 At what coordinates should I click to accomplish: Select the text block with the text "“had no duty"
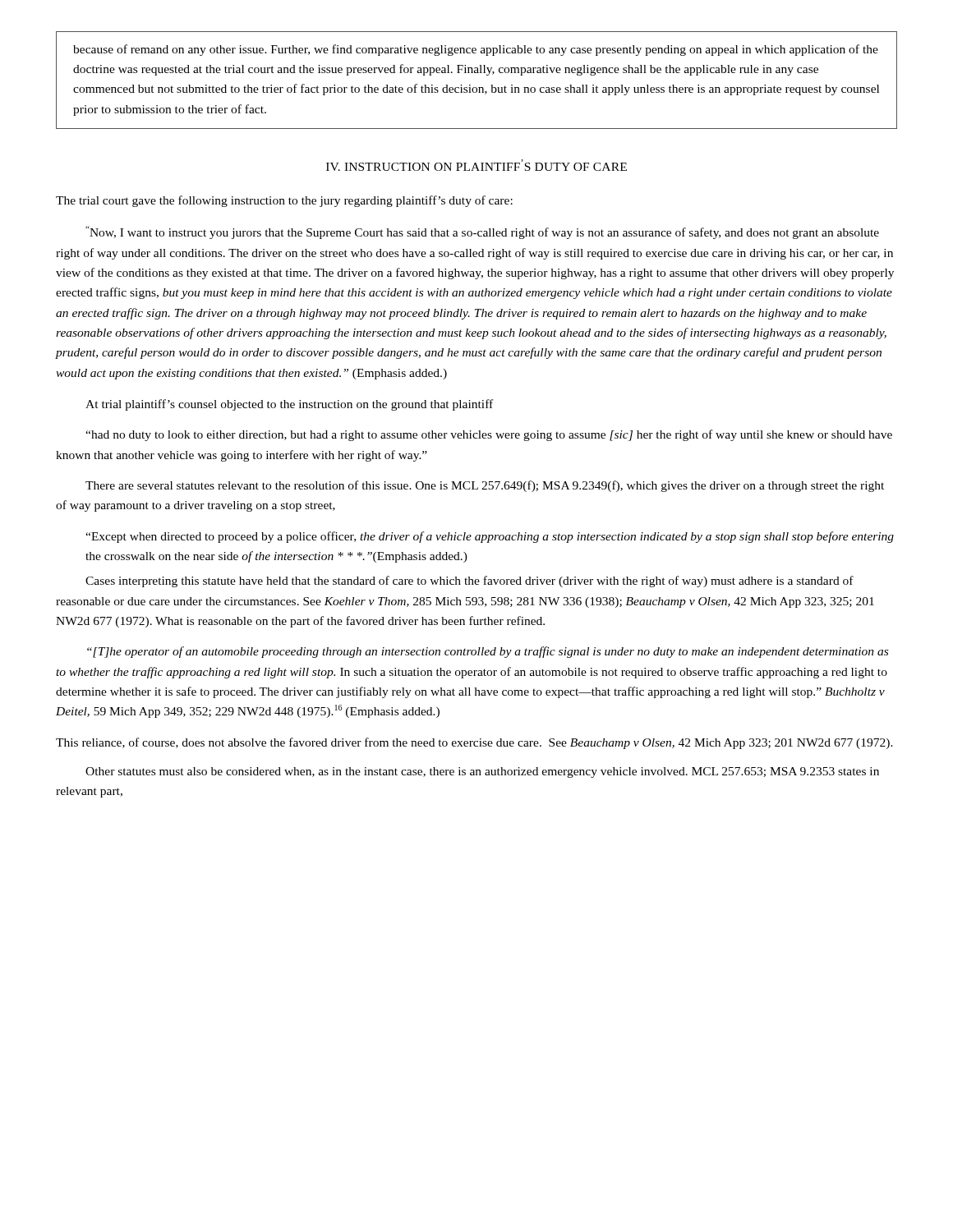[474, 444]
